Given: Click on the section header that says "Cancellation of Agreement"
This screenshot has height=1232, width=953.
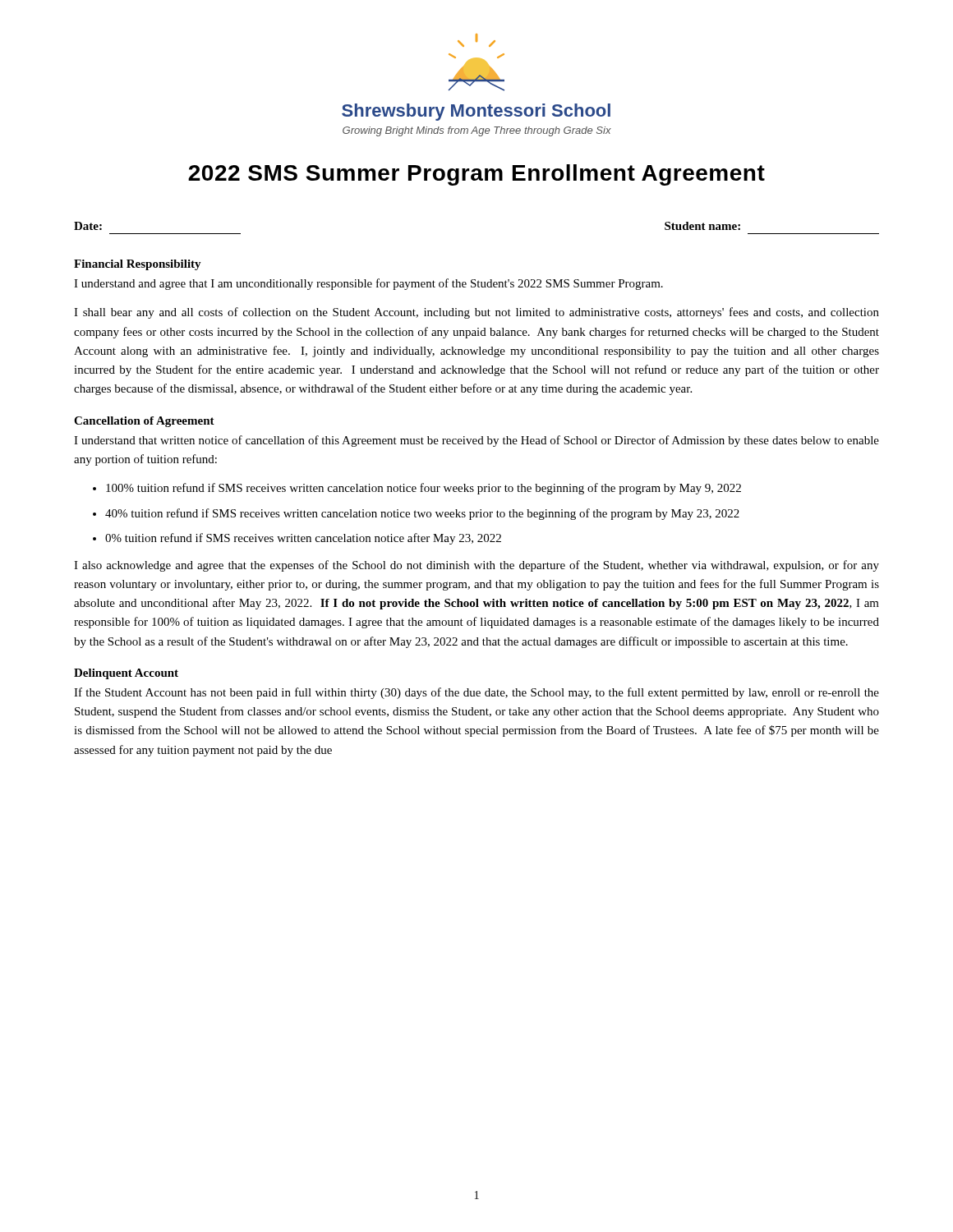Looking at the screenshot, I should pos(144,420).
